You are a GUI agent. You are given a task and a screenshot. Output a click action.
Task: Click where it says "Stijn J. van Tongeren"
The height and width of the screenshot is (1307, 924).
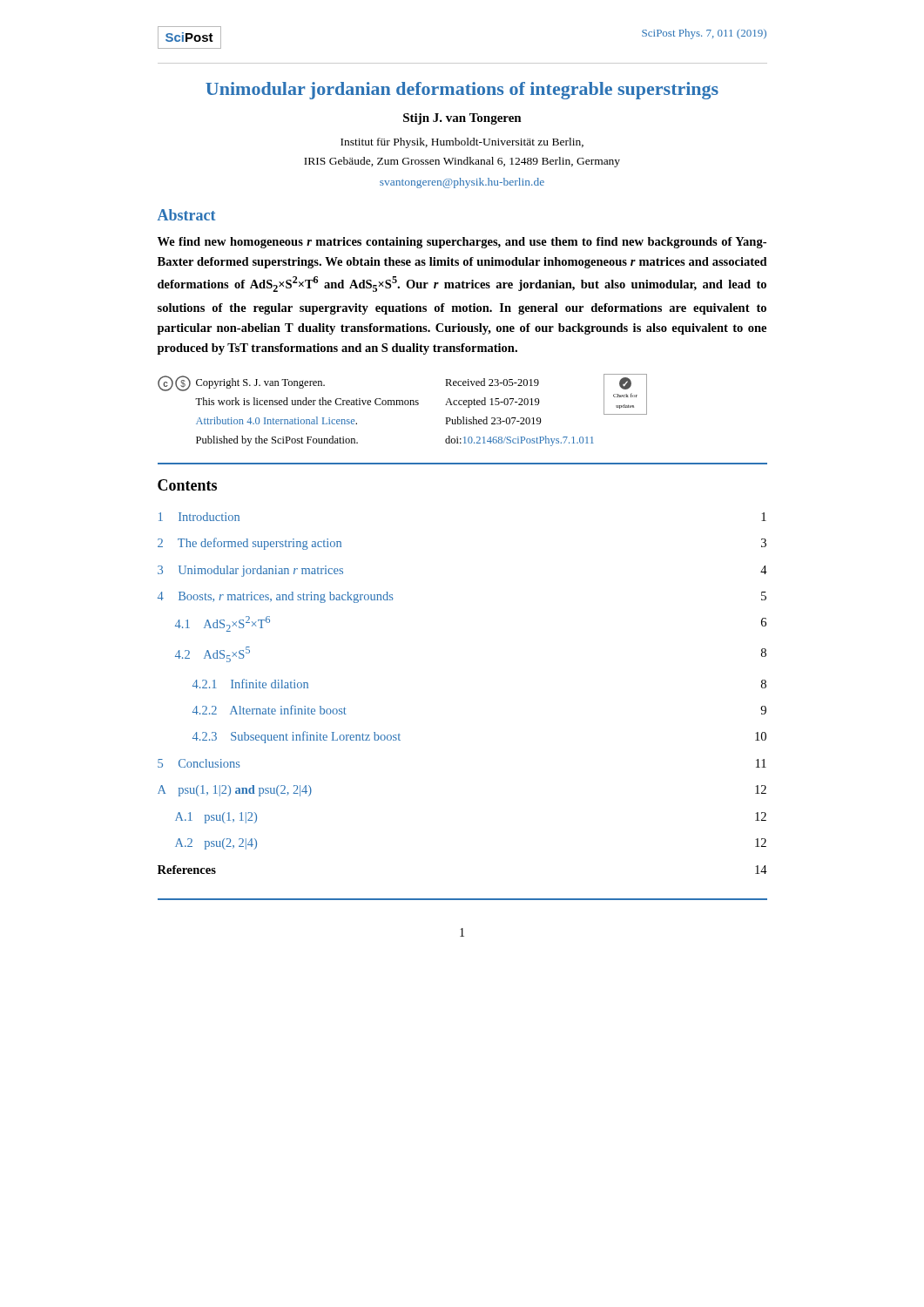click(462, 118)
